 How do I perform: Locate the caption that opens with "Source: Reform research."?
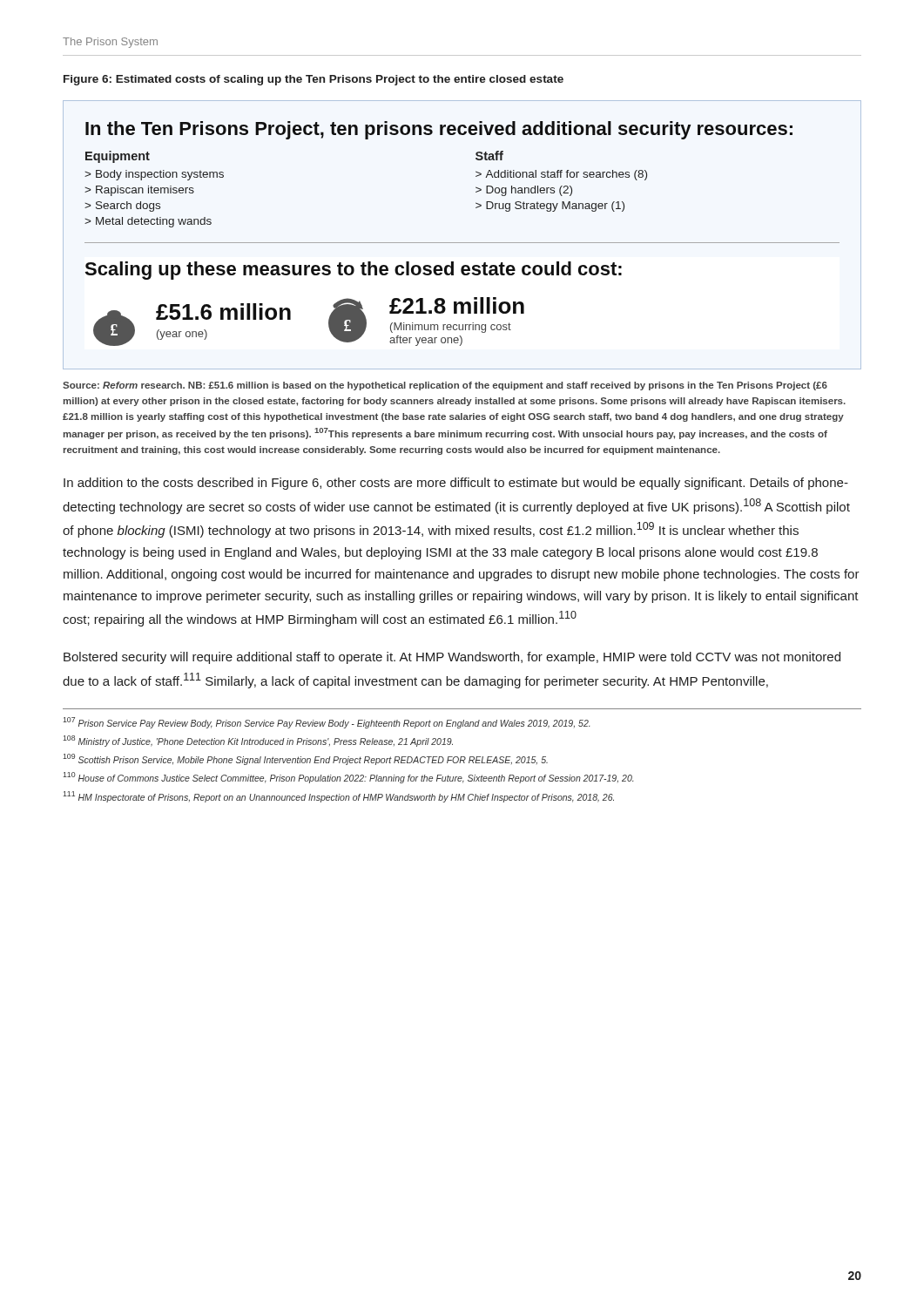pos(454,417)
